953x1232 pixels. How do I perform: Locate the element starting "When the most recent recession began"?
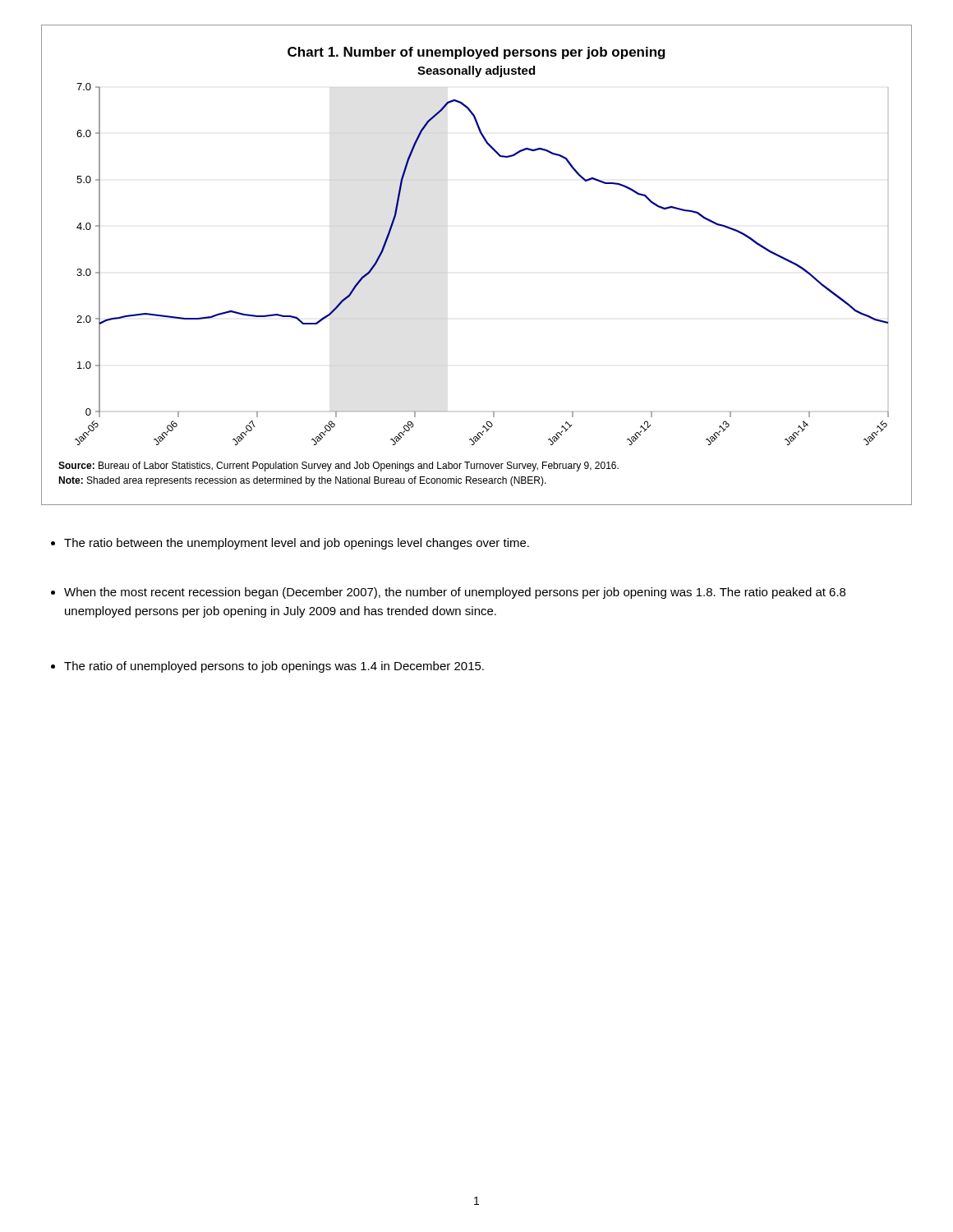pyautogui.click(x=476, y=602)
